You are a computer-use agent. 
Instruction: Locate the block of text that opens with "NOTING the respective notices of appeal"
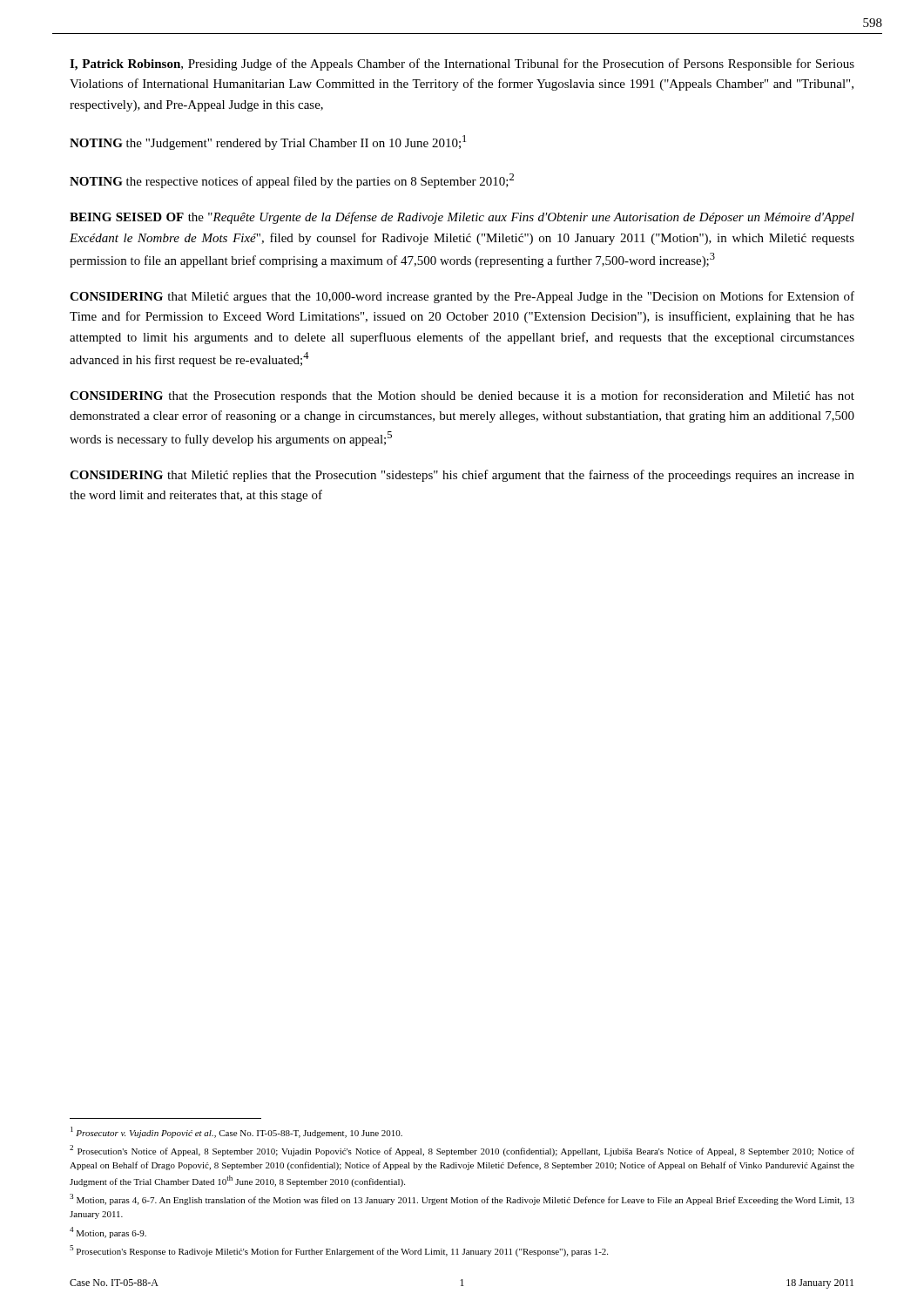click(292, 180)
